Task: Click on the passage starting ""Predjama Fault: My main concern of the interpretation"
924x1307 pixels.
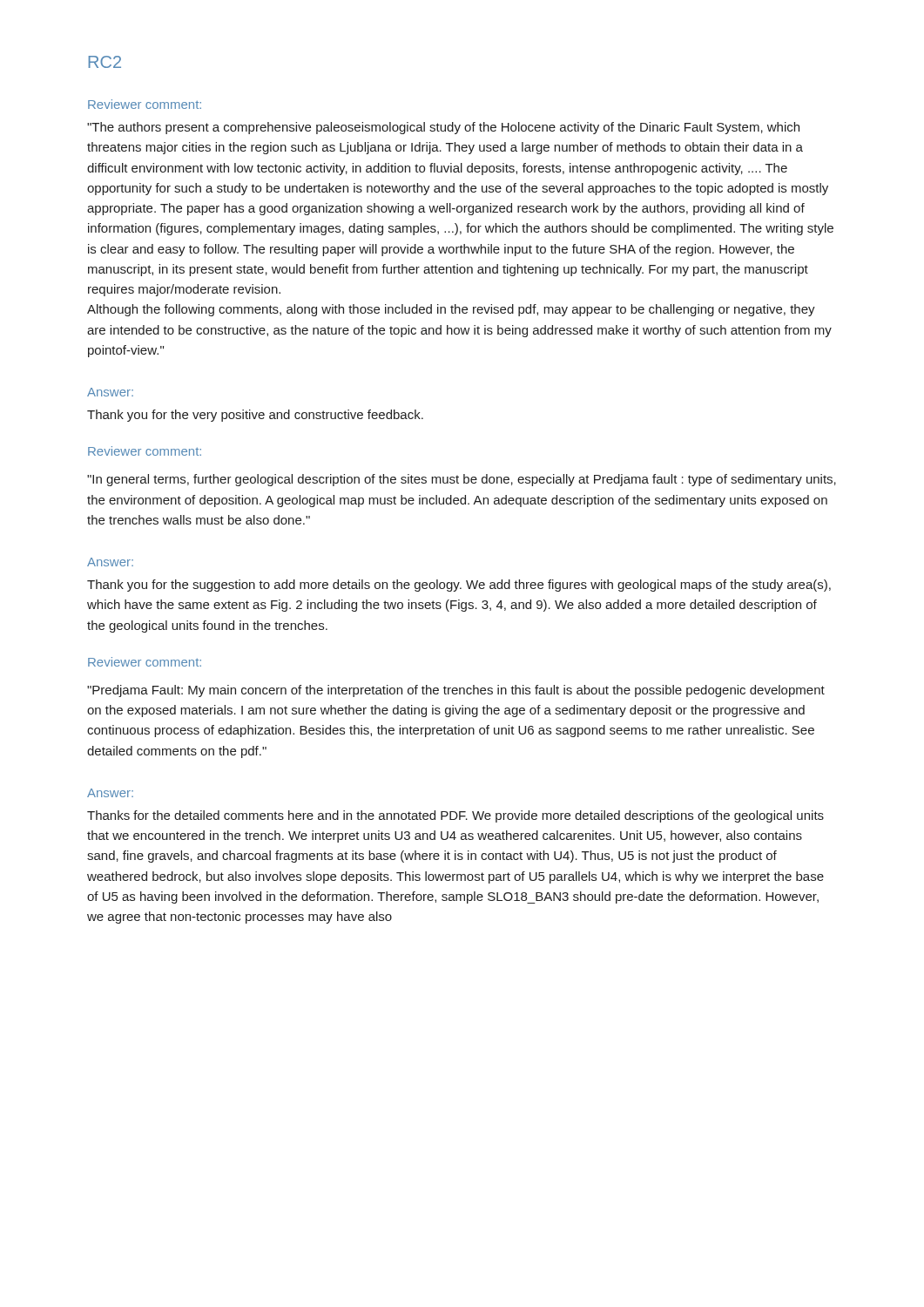Action: pyautogui.click(x=456, y=720)
